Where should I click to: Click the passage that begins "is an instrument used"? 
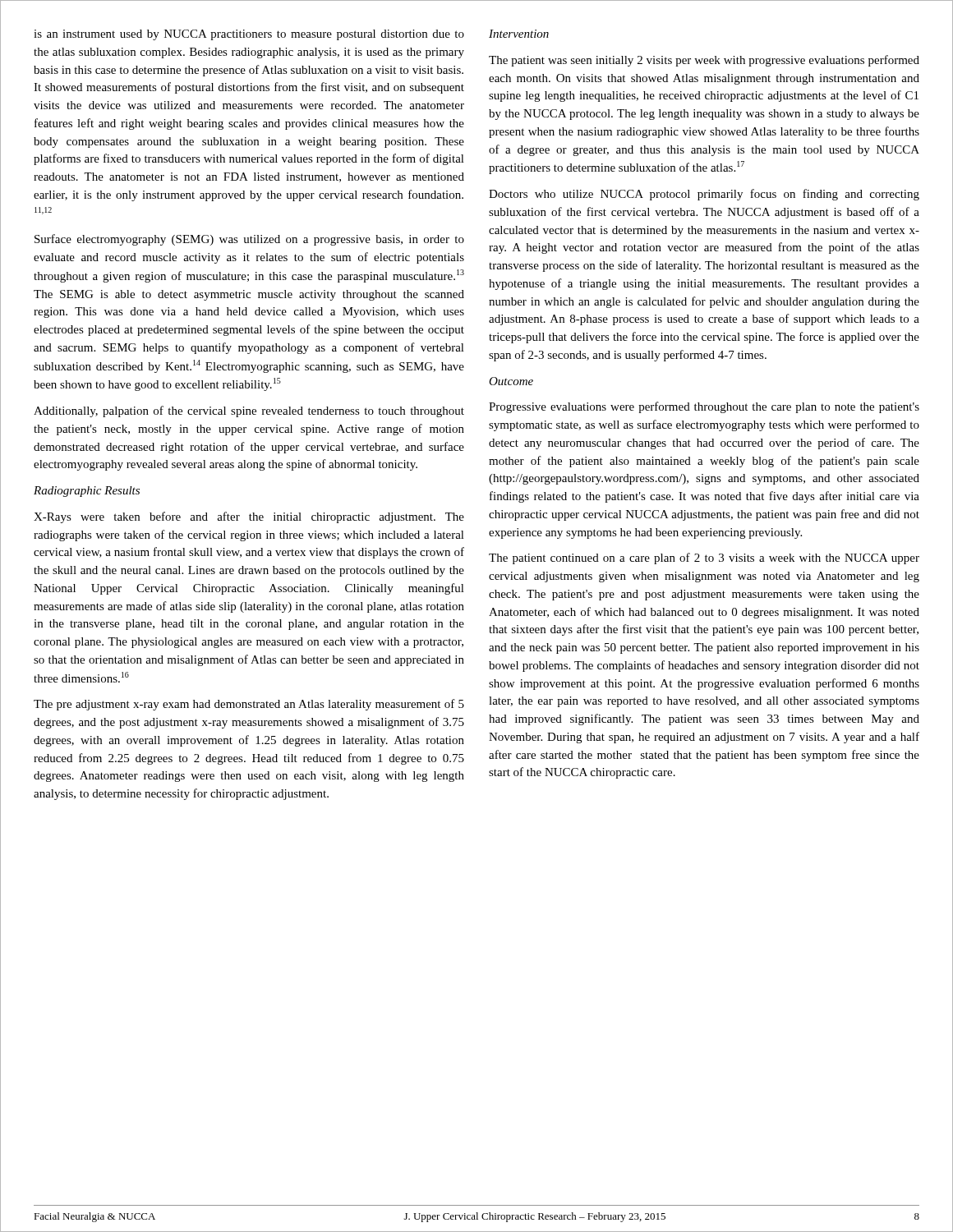pyautogui.click(x=249, y=124)
